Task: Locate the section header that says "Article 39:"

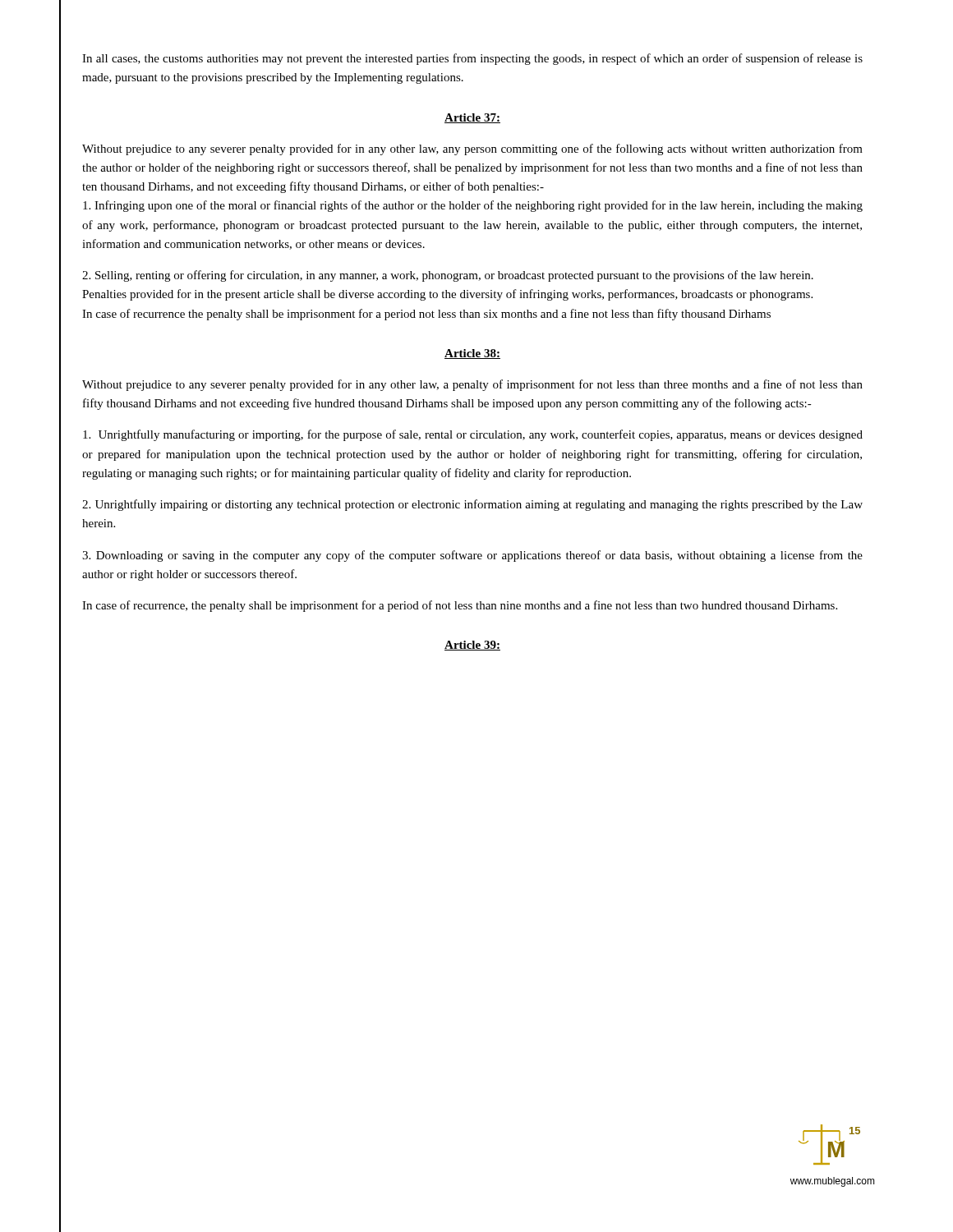Action: [x=472, y=645]
